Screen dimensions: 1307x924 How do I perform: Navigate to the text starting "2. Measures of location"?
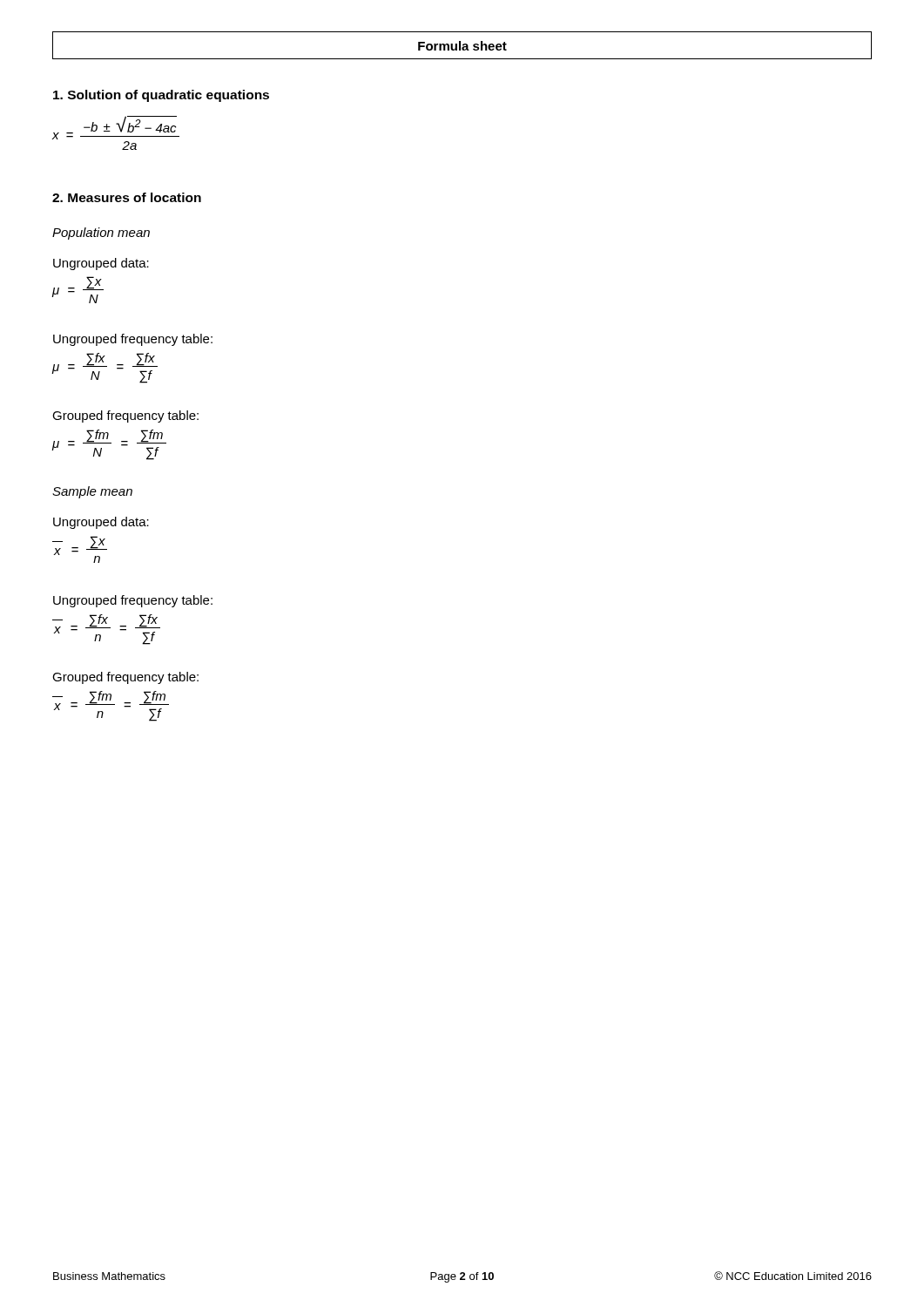(x=127, y=197)
